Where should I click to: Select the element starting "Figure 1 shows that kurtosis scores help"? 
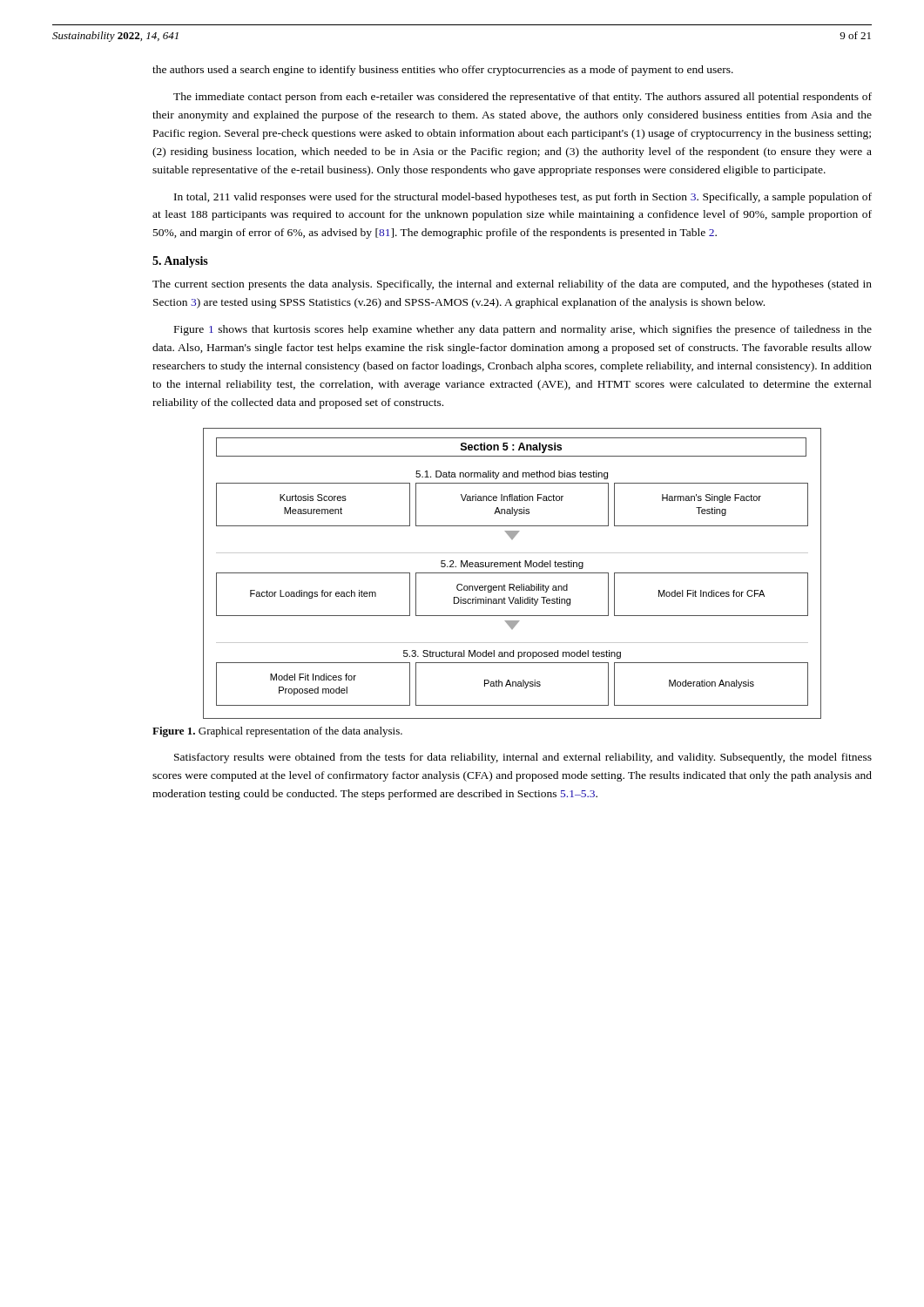point(512,366)
